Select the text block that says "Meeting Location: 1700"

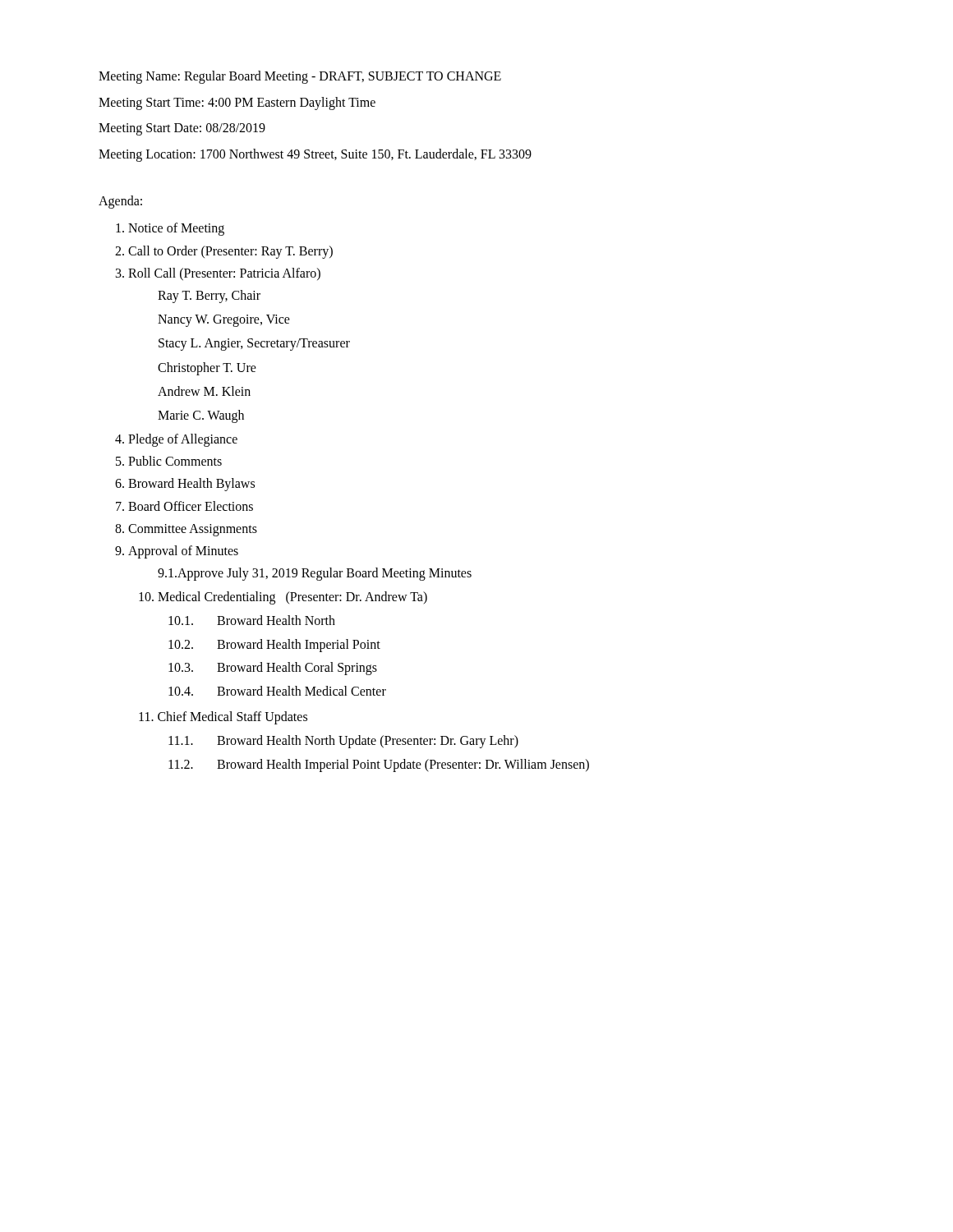[x=315, y=154]
